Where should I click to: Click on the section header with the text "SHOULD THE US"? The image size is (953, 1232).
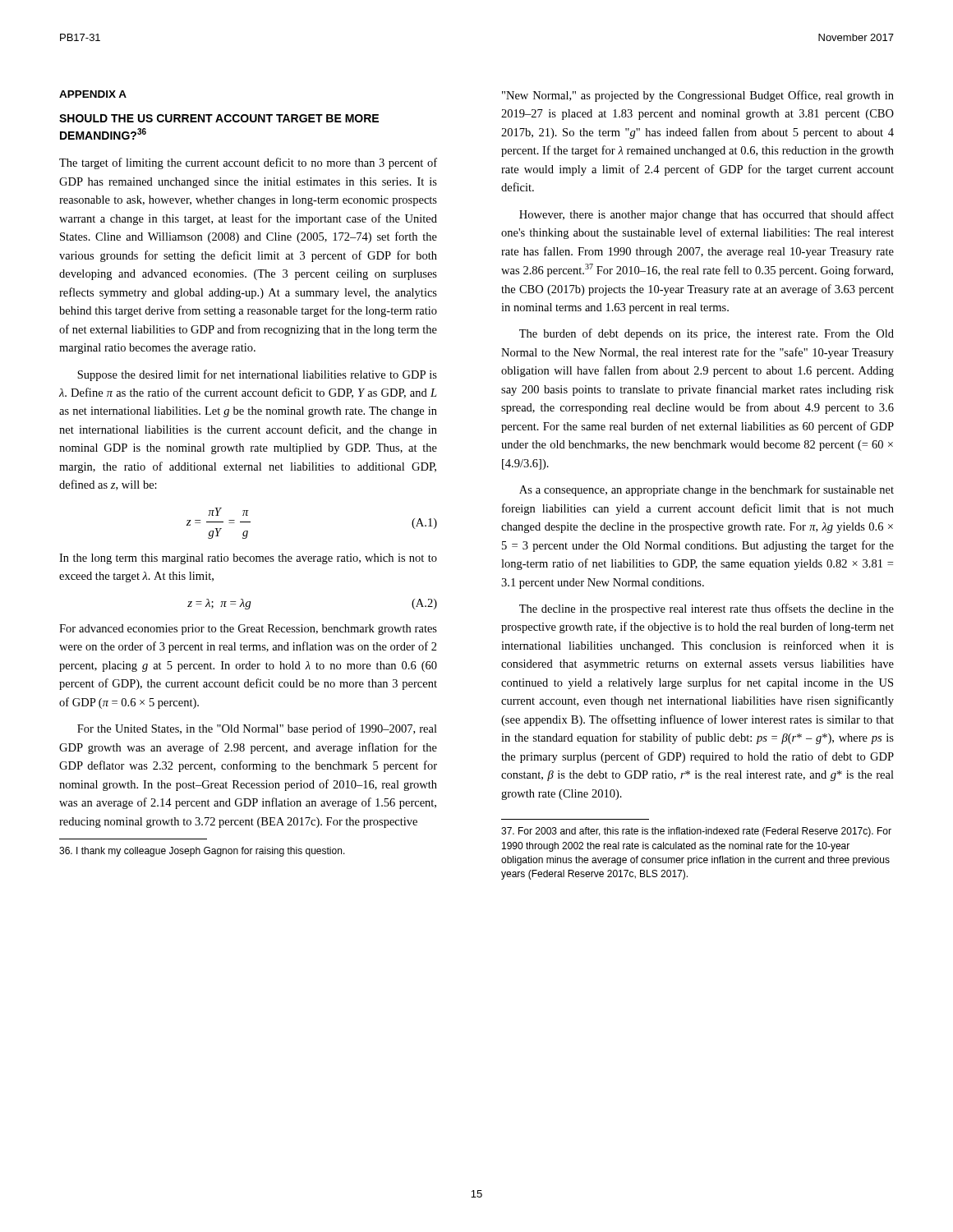219,127
